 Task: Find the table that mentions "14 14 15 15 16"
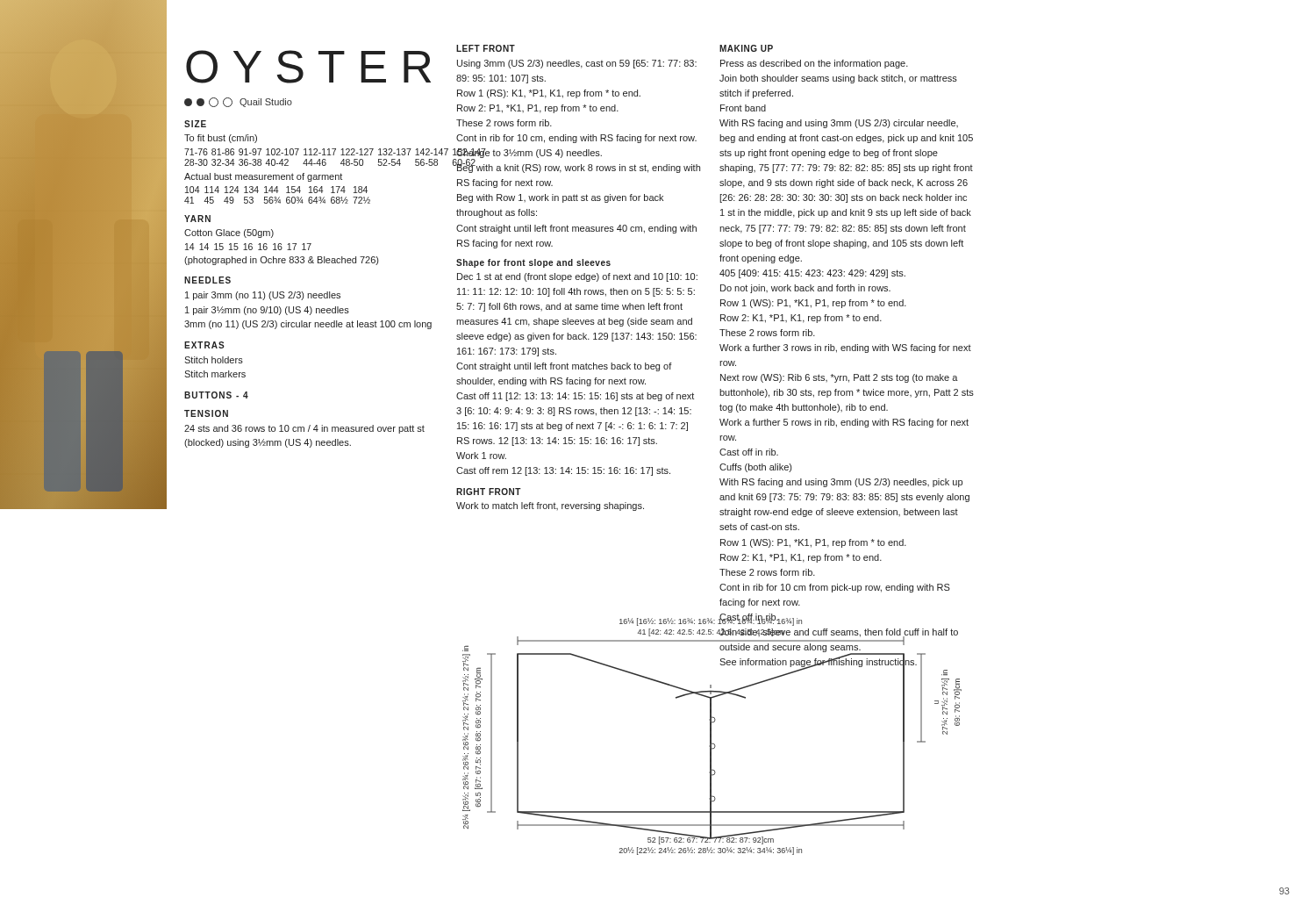point(311,246)
